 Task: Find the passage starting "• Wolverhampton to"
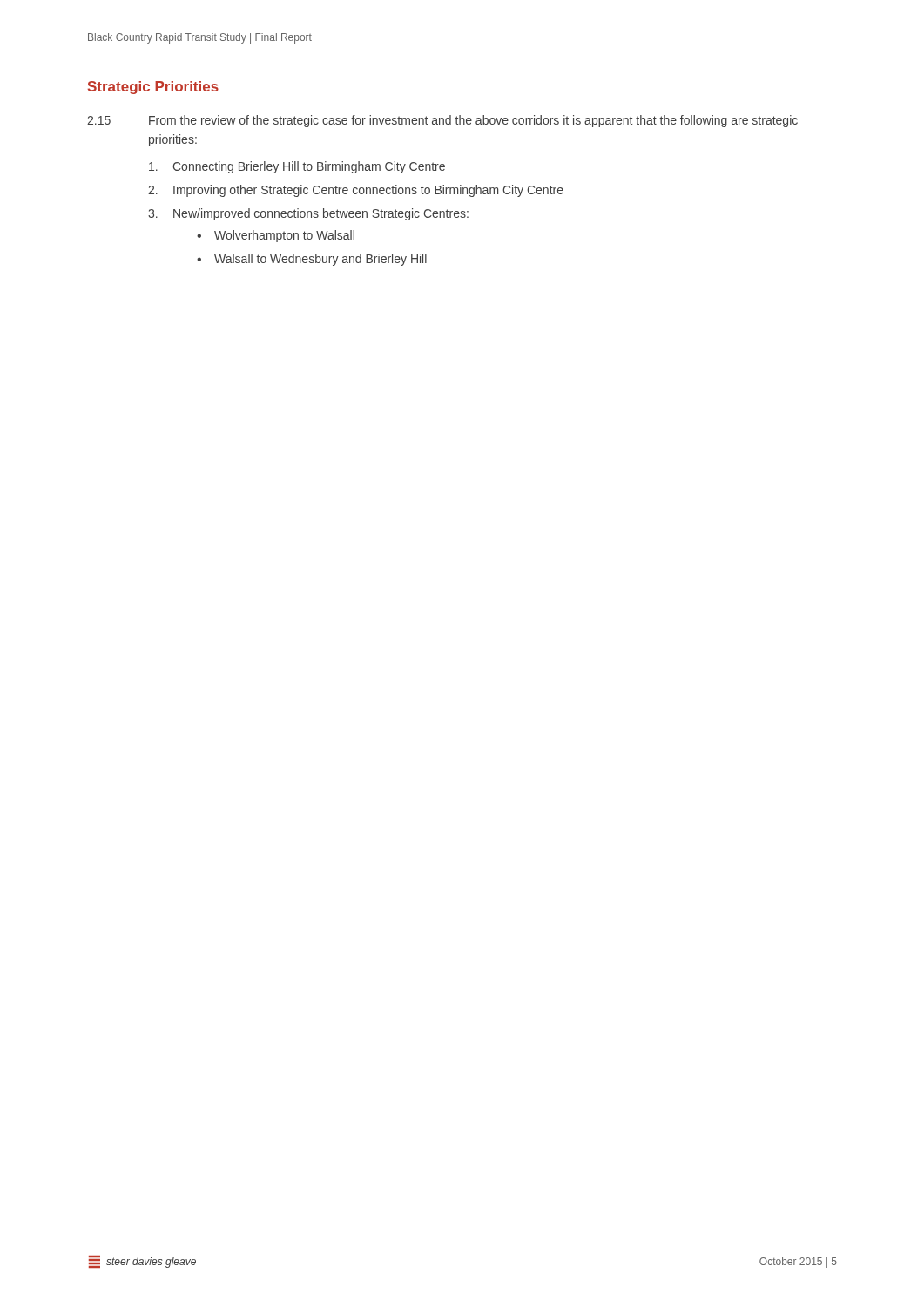(x=276, y=237)
